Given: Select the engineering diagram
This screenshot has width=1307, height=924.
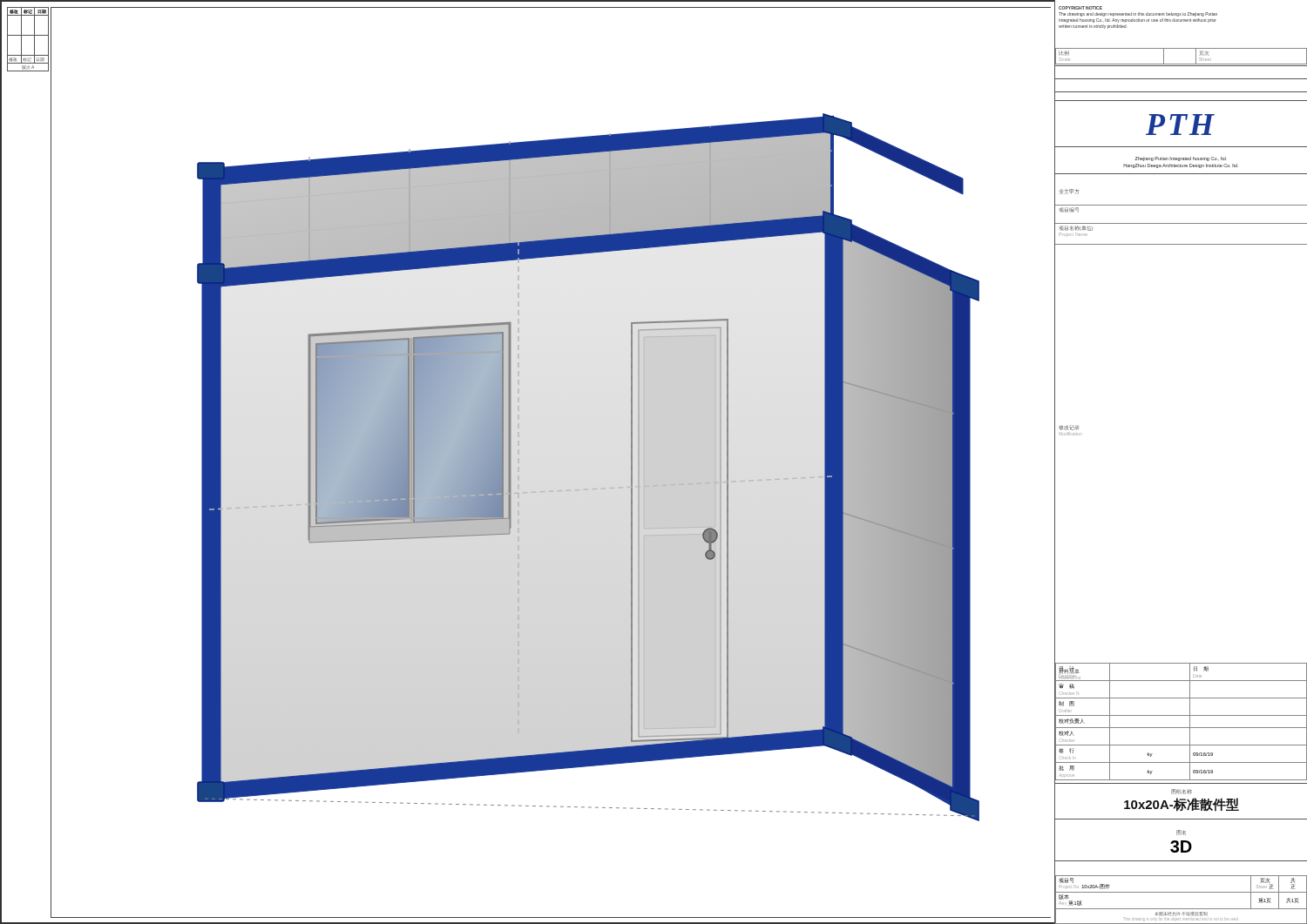Looking at the screenshot, I should [x=553, y=470].
